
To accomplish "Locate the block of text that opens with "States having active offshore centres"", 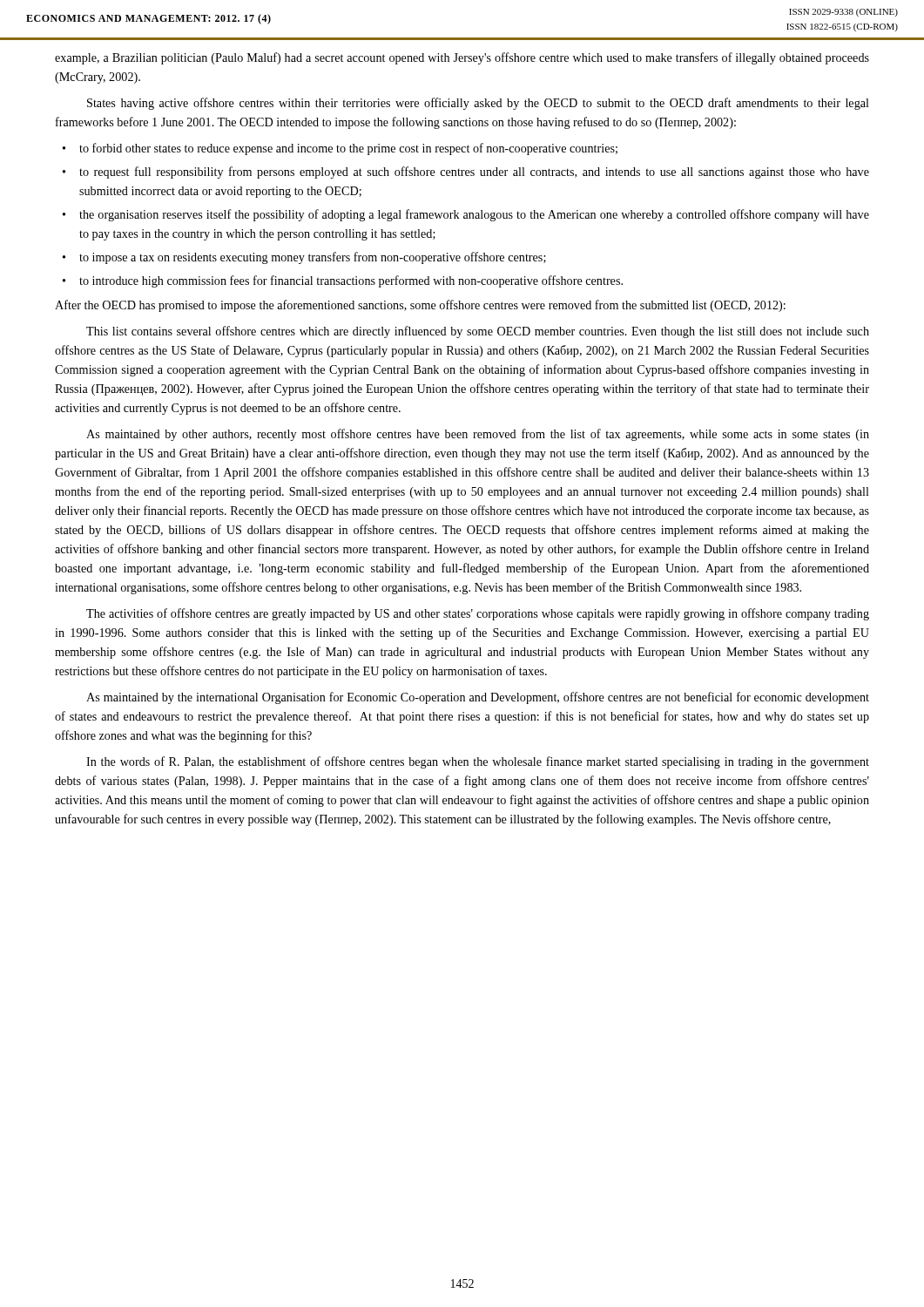I will (x=462, y=112).
